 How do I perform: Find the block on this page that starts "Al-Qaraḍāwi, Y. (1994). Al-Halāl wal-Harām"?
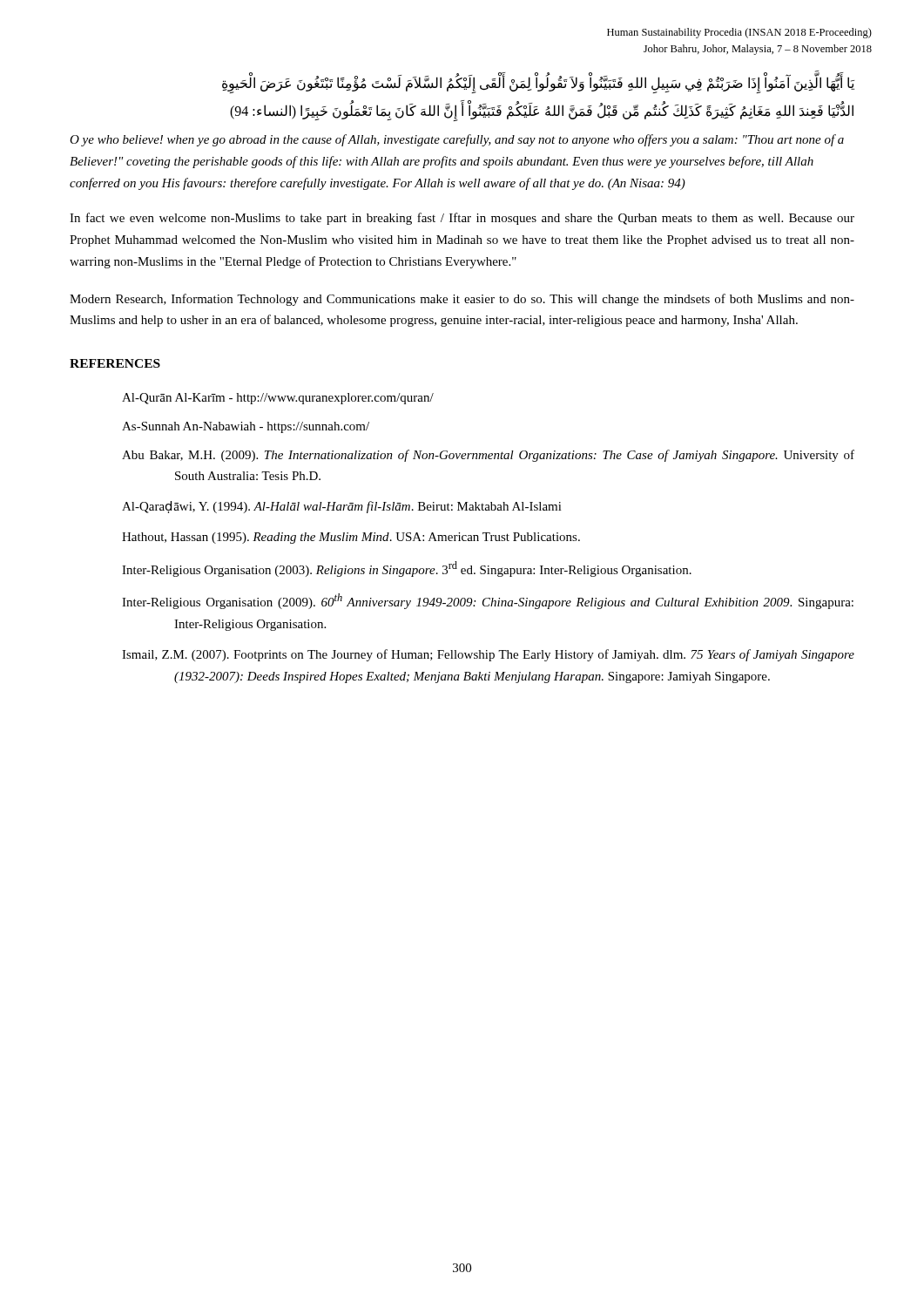coord(342,506)
